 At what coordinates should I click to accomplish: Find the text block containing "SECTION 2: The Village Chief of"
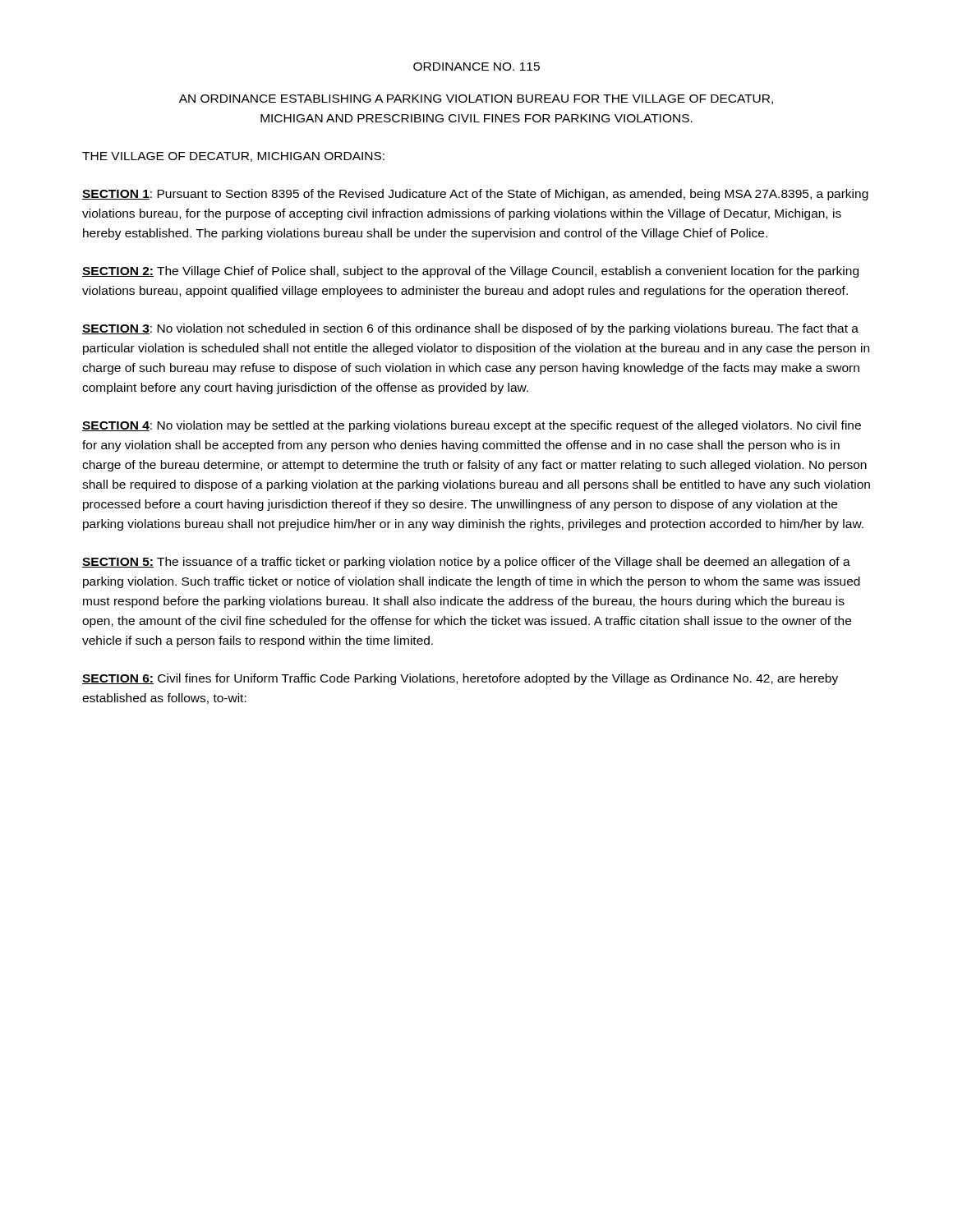pyautogui.click(x=476, y=281)
